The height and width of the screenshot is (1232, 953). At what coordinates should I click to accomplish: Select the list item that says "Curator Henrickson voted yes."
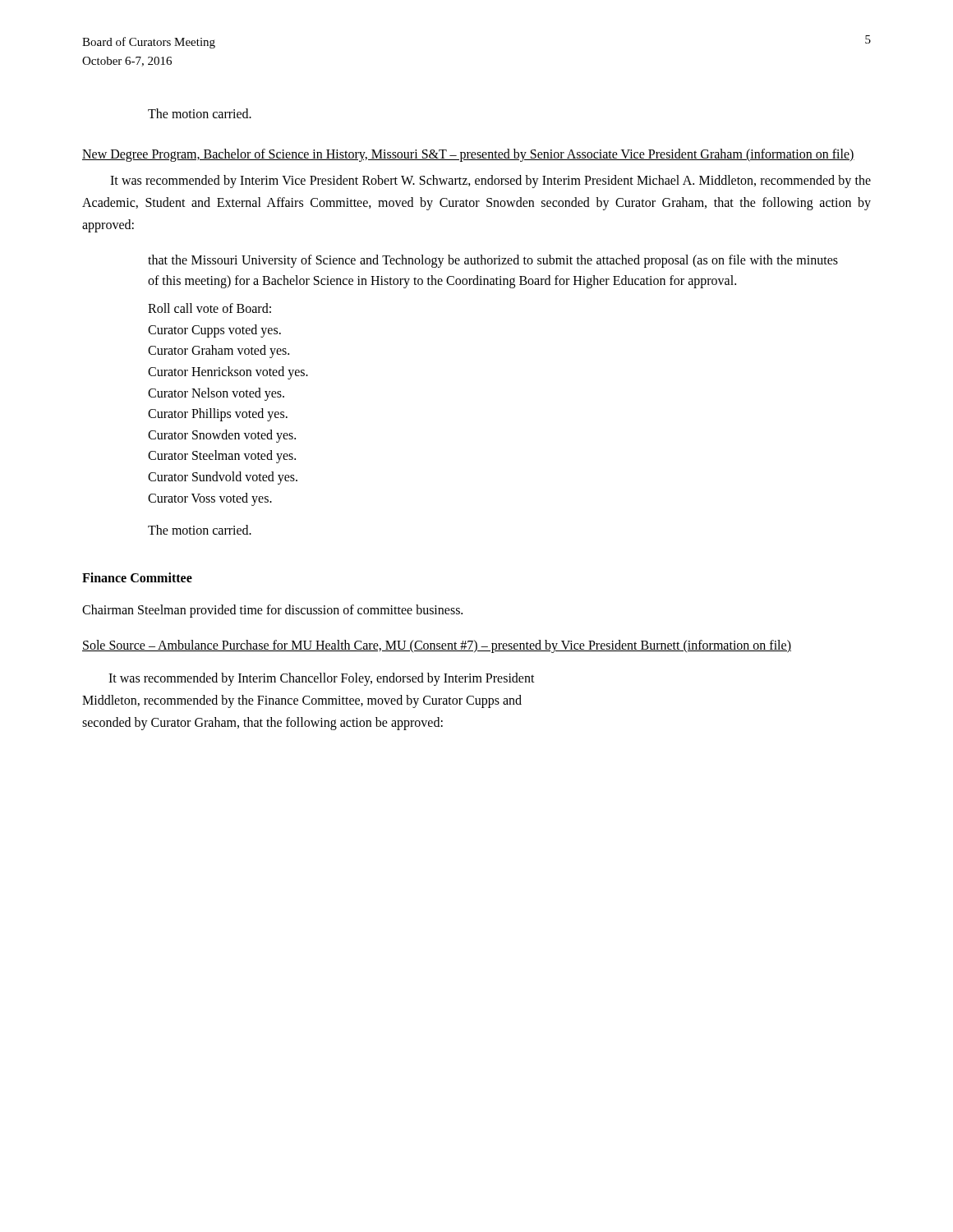(228, 372)
